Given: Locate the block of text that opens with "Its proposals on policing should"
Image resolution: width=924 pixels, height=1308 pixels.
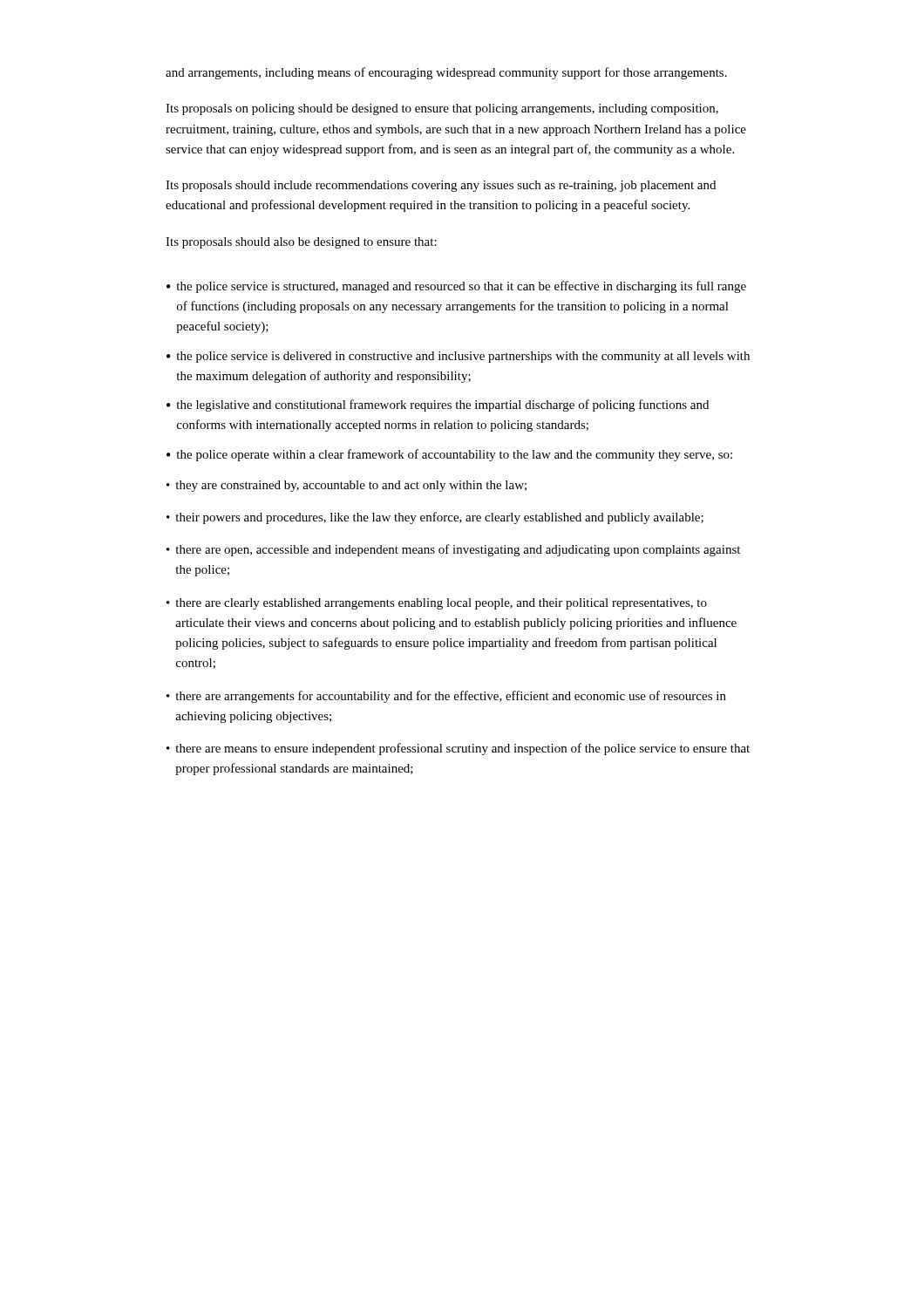Looking at the screenshot, I should click(x=456, y=129).
